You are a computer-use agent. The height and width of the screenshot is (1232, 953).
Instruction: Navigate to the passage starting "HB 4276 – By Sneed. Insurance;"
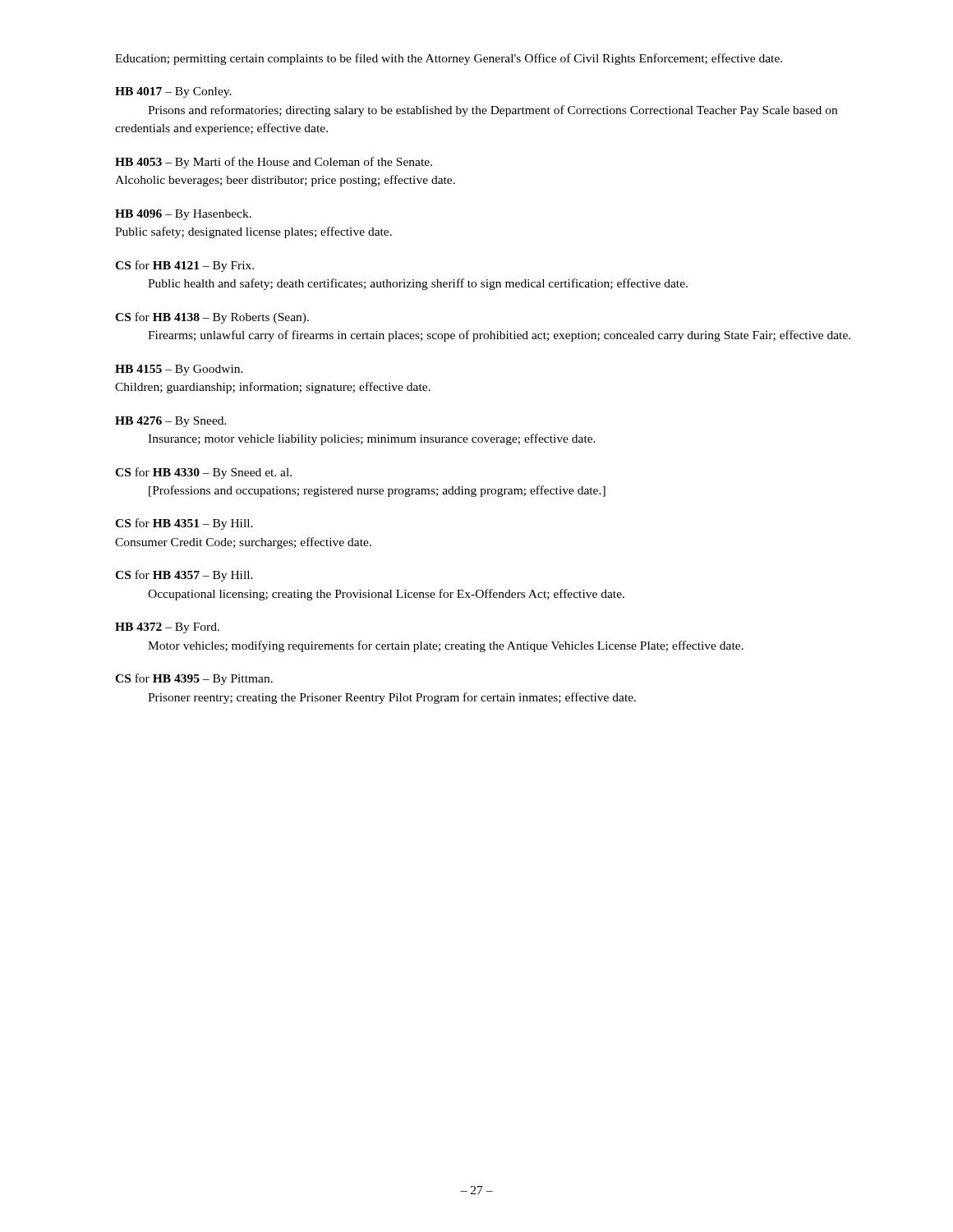click(x=493, y=430)
